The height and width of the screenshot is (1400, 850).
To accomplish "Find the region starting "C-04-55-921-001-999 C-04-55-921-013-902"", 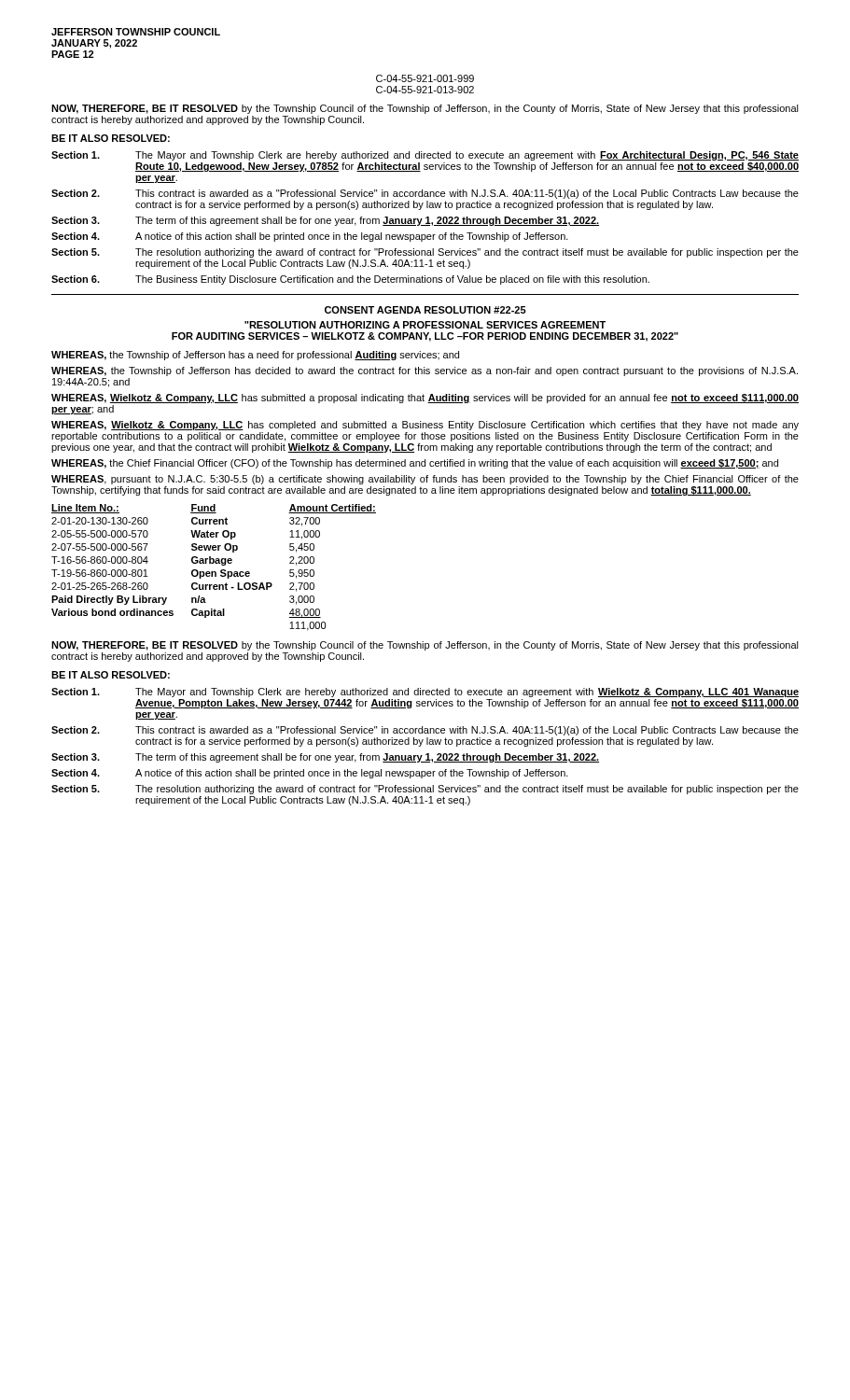I will point(425,84).
